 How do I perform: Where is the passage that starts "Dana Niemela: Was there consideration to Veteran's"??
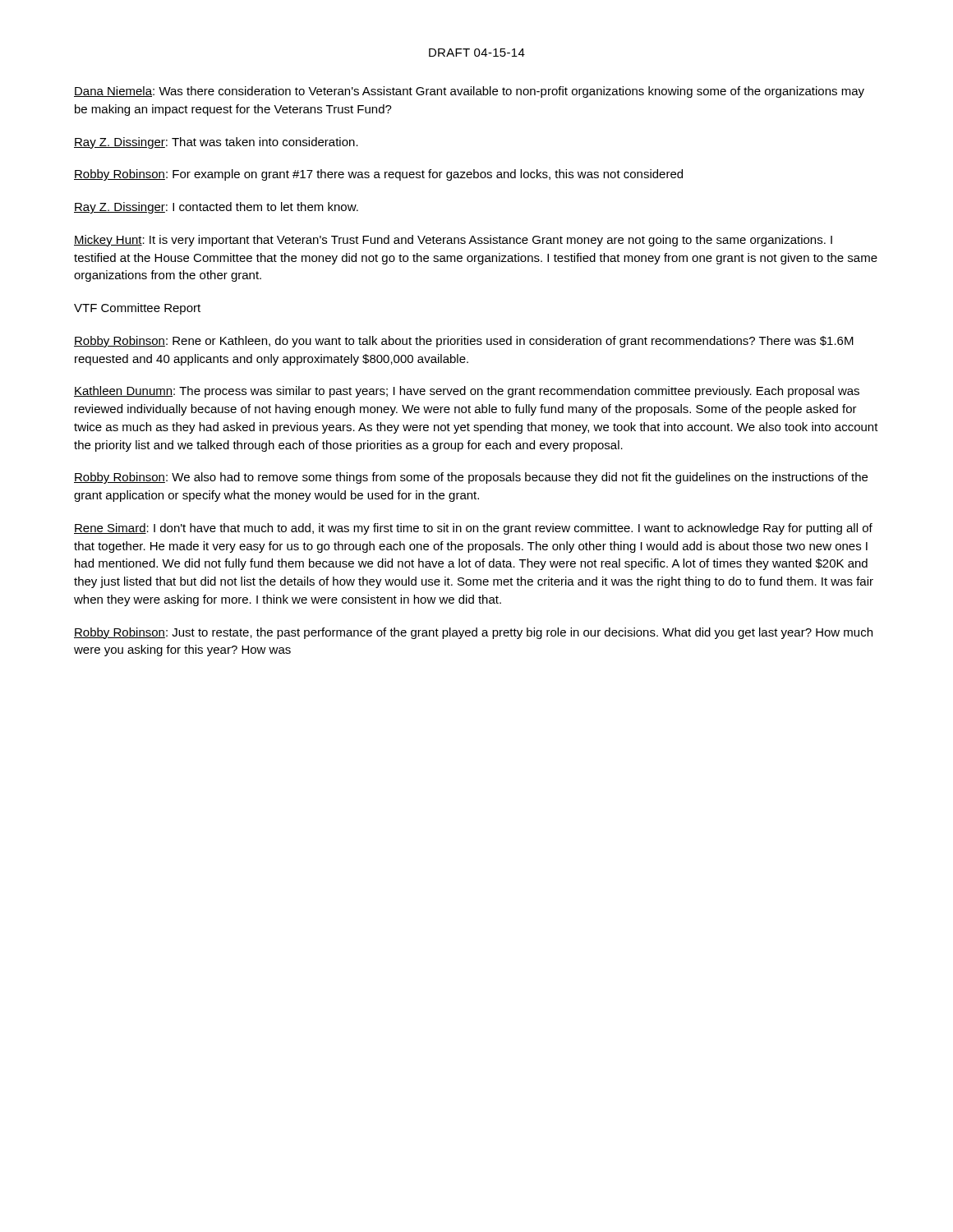click(x=469, y=100)
